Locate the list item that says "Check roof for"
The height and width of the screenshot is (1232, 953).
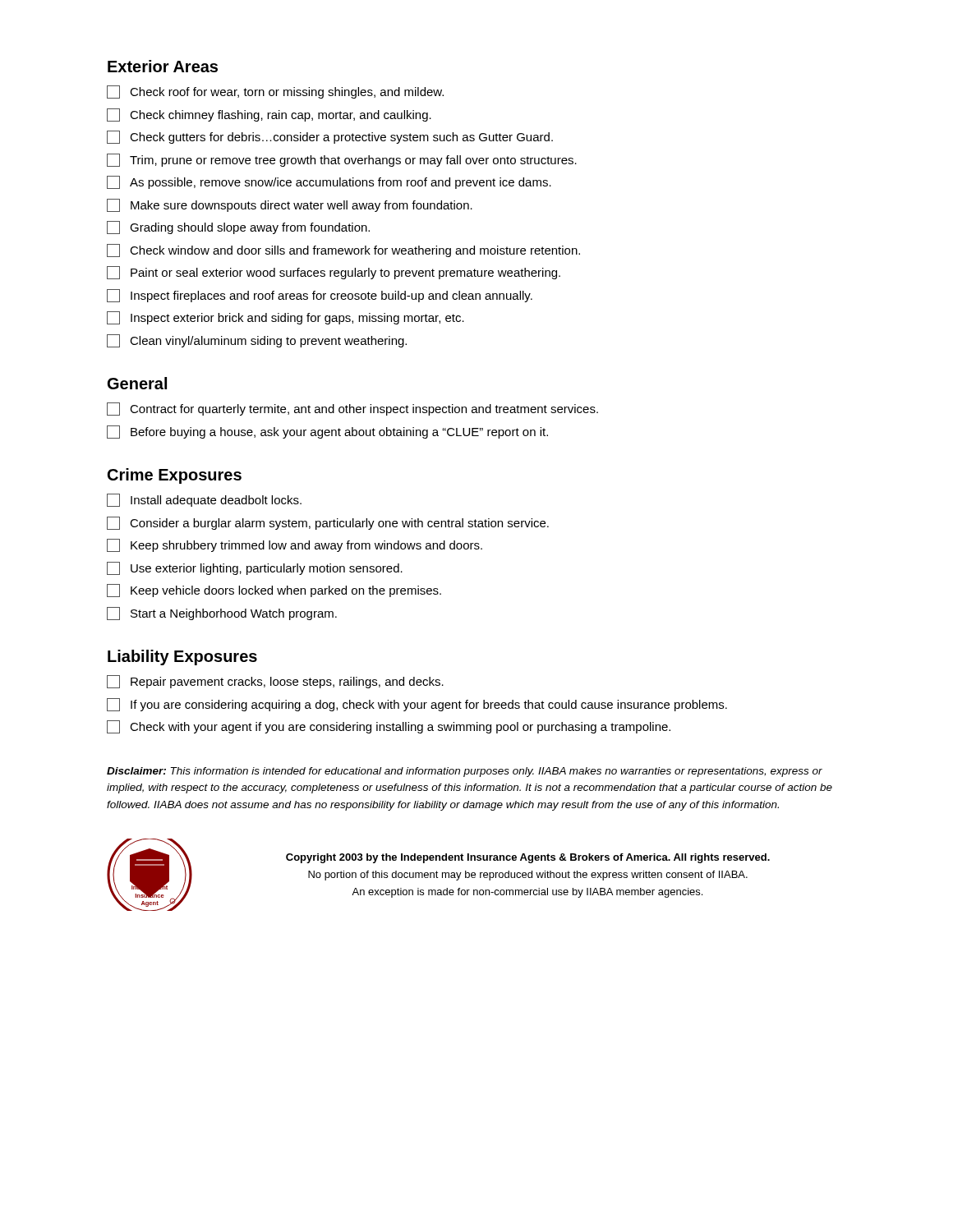[276, 92]
